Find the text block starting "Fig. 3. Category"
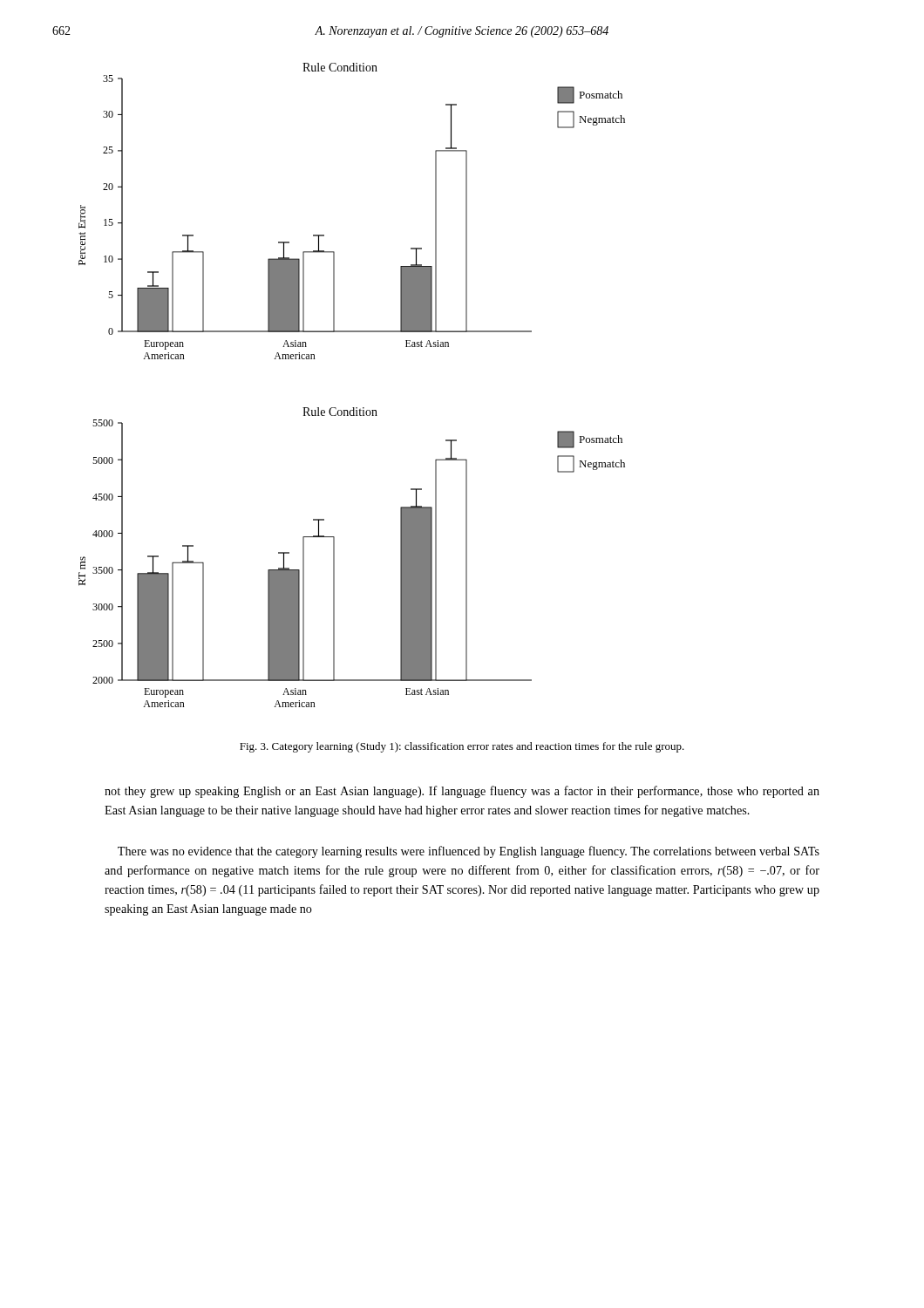The height and width of the screenshot is (1308, 924). tap(462, 746)
